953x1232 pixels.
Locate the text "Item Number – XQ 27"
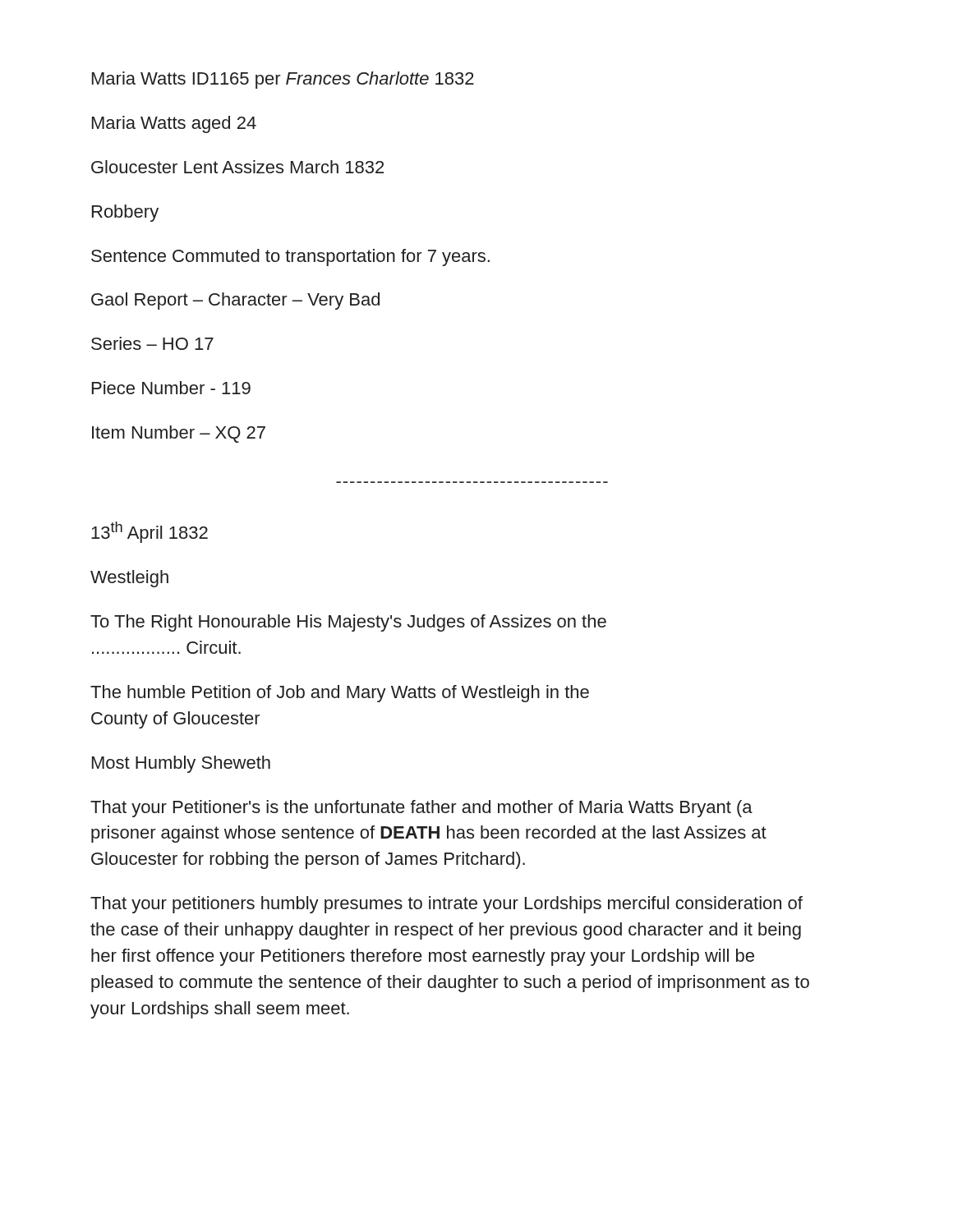(x=178, y=433)
